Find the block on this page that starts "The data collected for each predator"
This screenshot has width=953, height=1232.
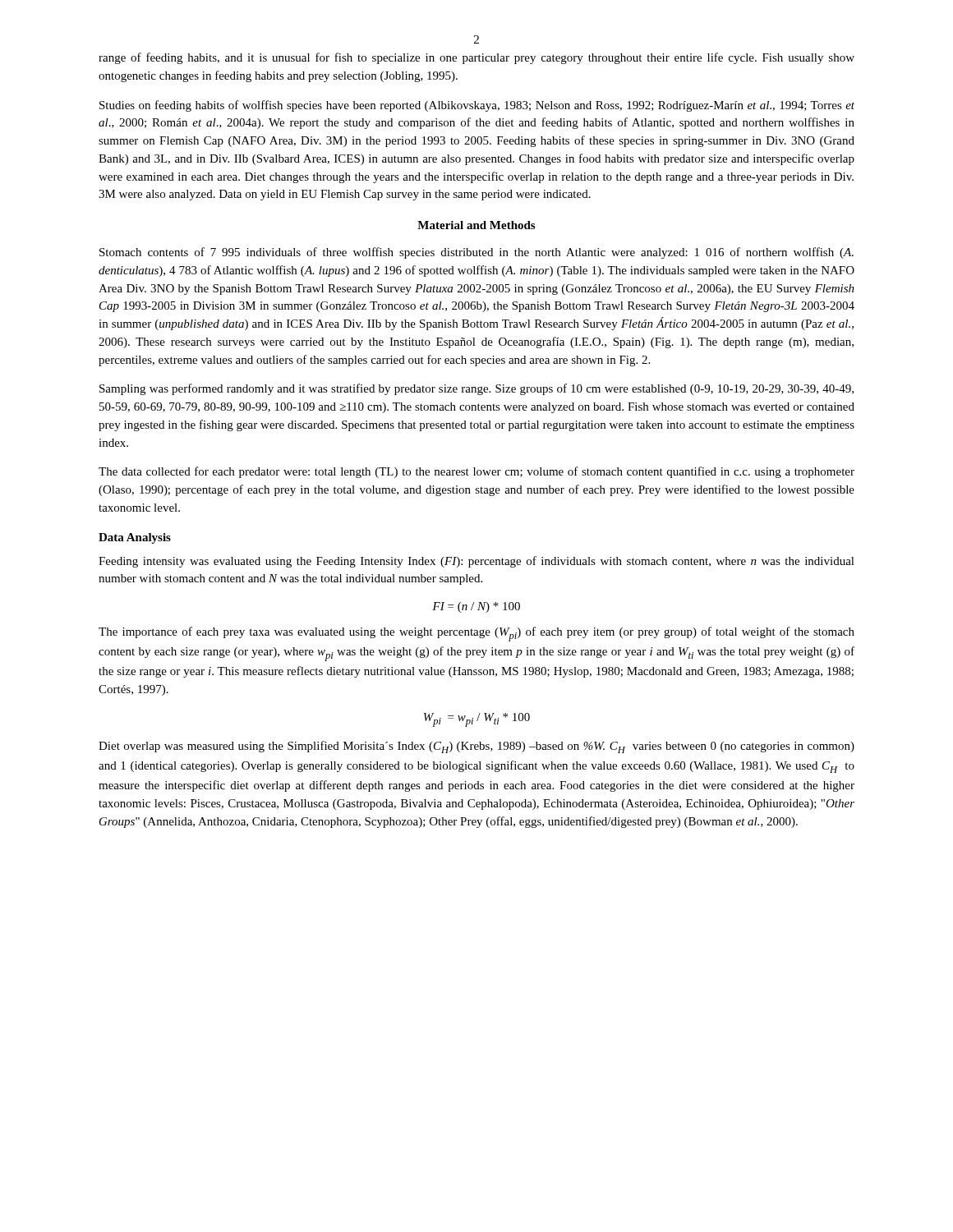pyautogui.click(x=476, y=490)
